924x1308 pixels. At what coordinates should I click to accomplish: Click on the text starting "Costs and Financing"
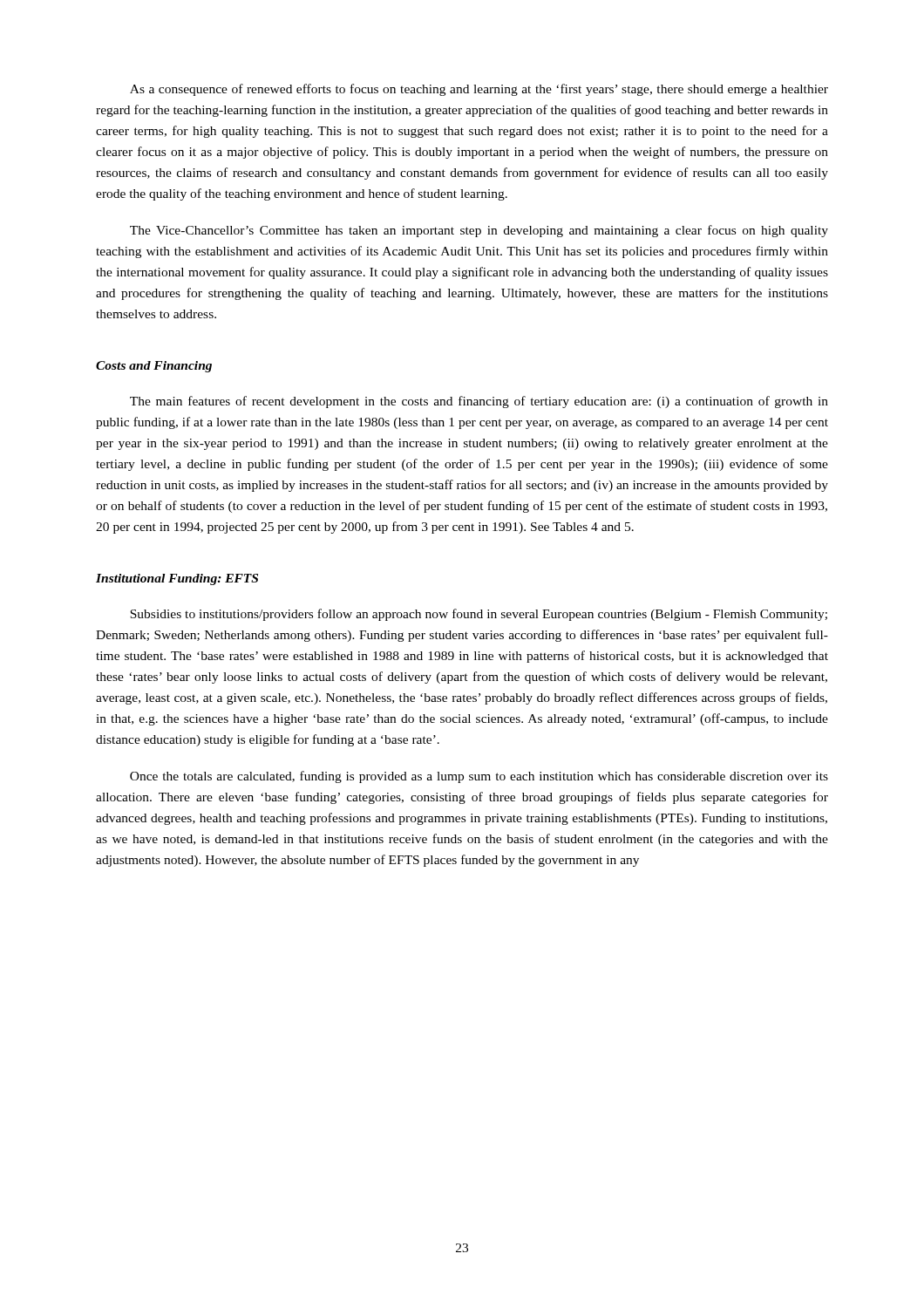click(x=154, y=365)
